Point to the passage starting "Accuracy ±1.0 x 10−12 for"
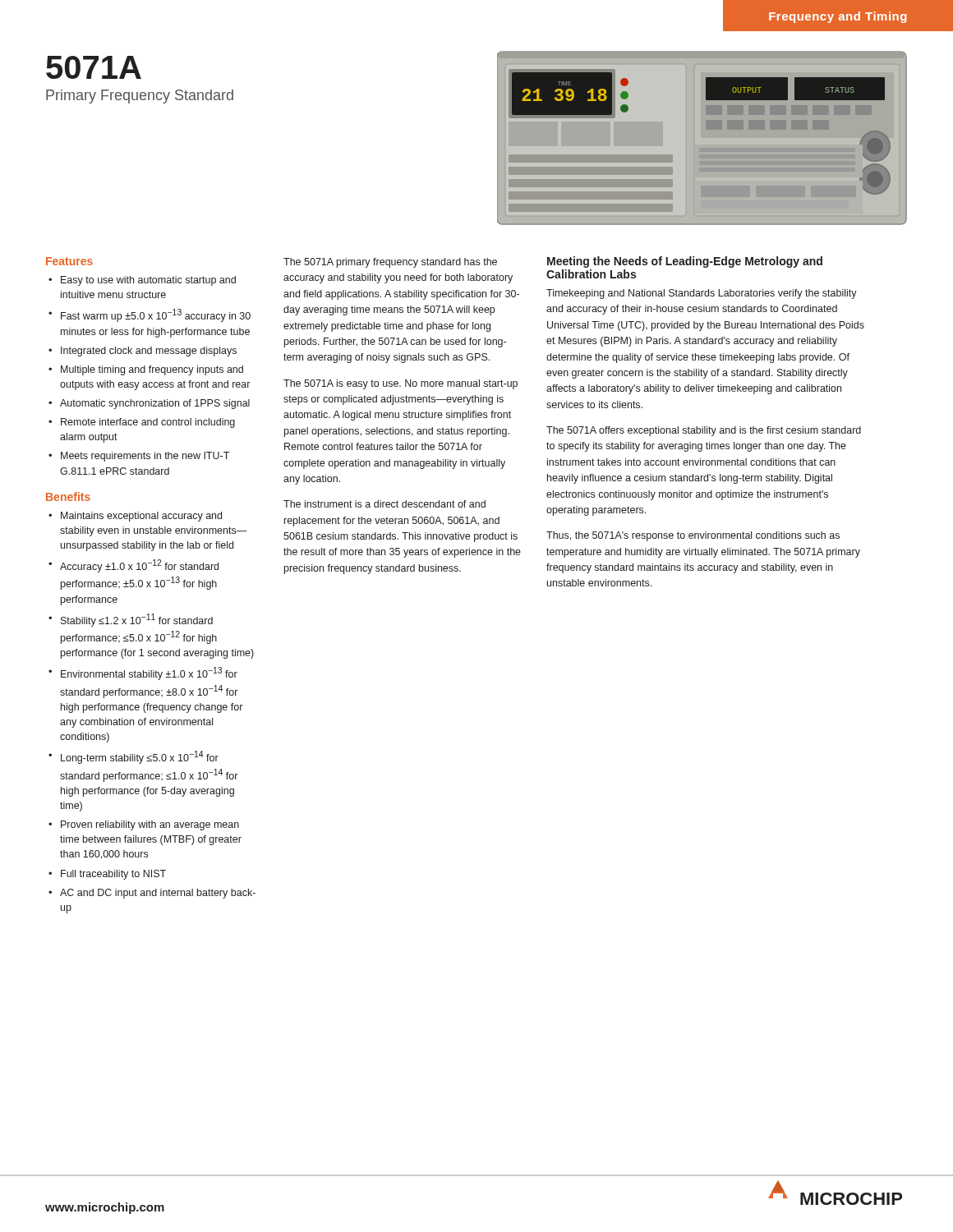The image size is (953, 1232). point(140,582)
